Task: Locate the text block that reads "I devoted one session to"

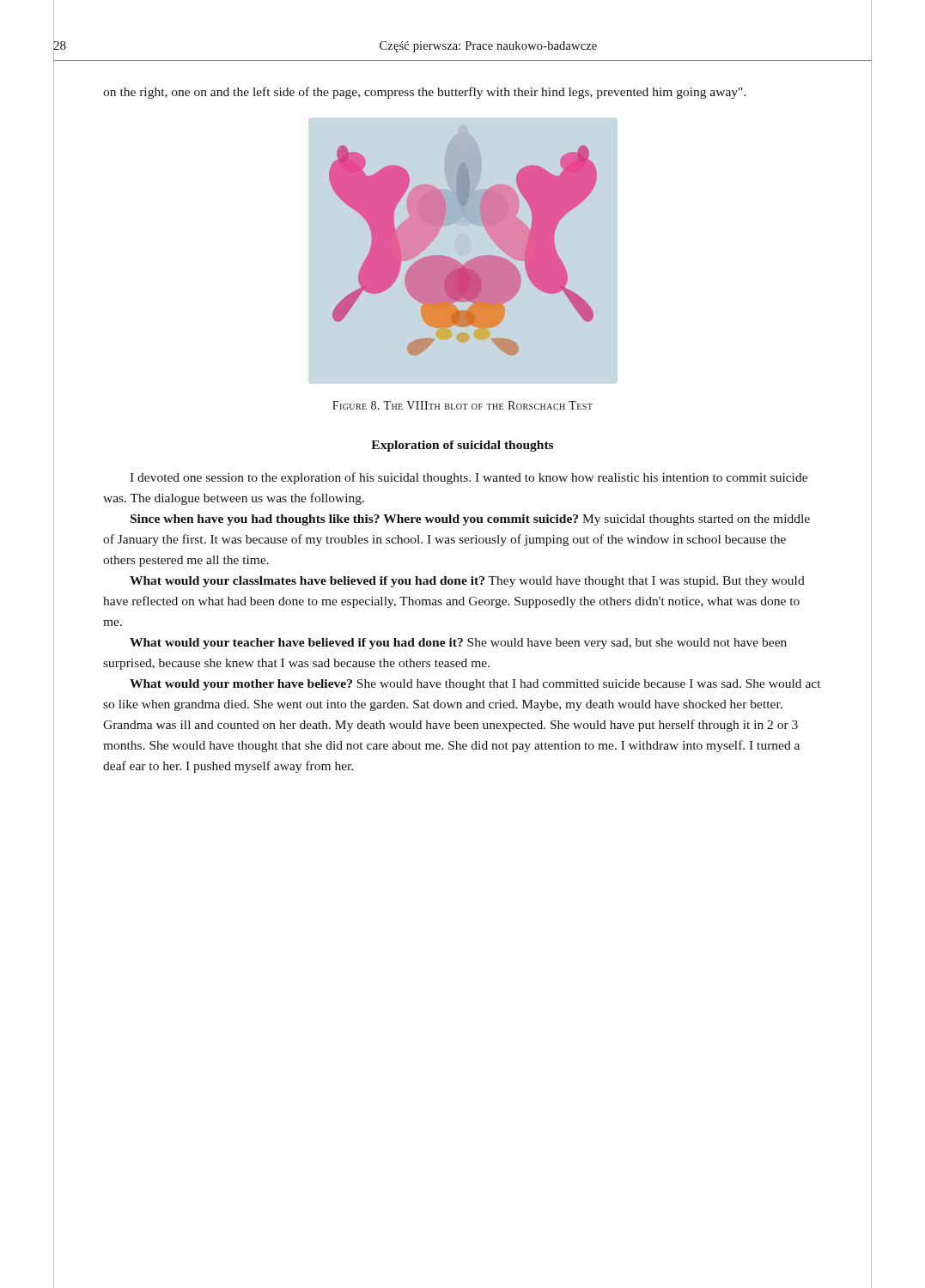Action: (x=455, y=487)
